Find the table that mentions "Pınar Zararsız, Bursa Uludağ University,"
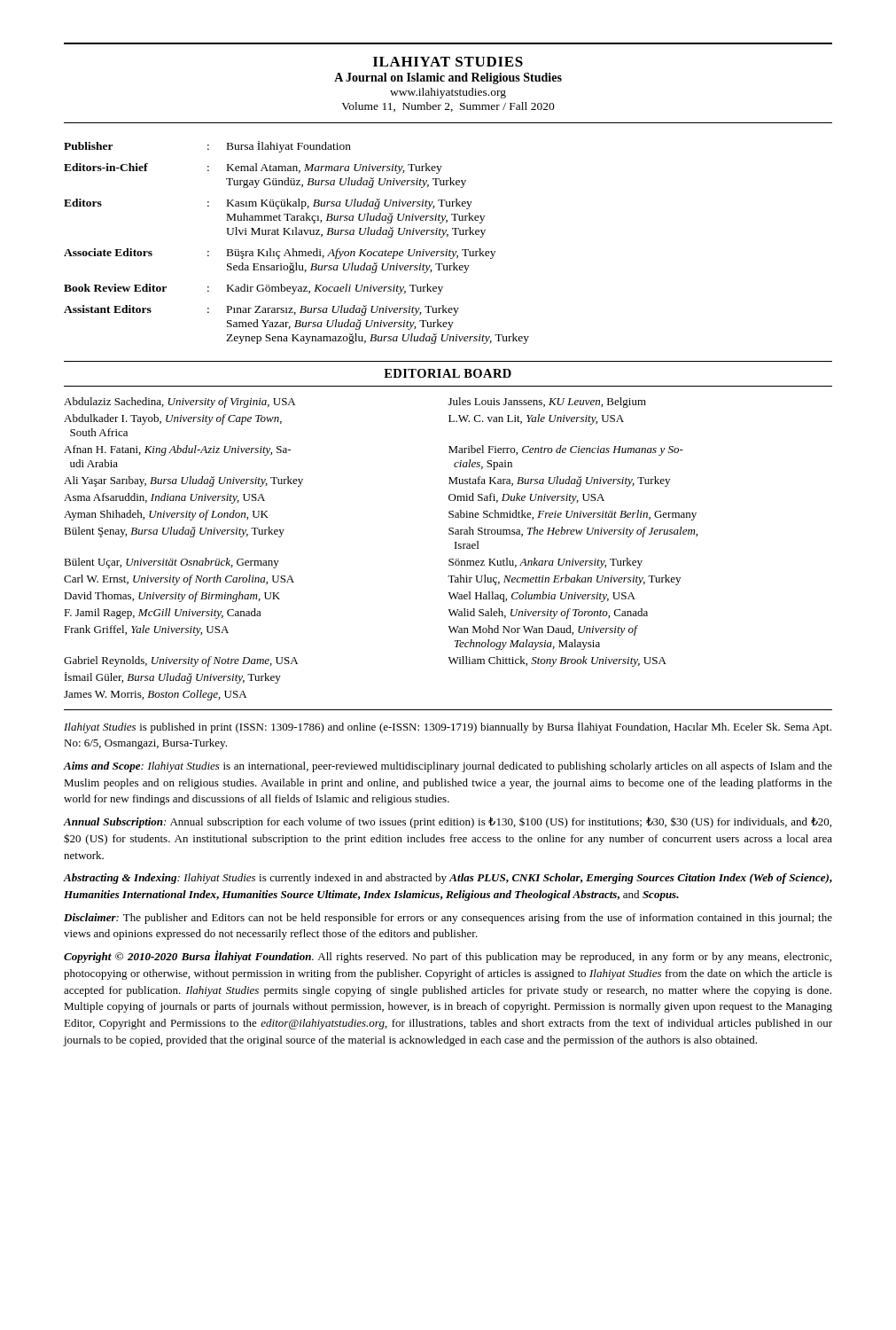Image resolution: width=896 pixels, height=1330 pixels. (x=448, y=242)
